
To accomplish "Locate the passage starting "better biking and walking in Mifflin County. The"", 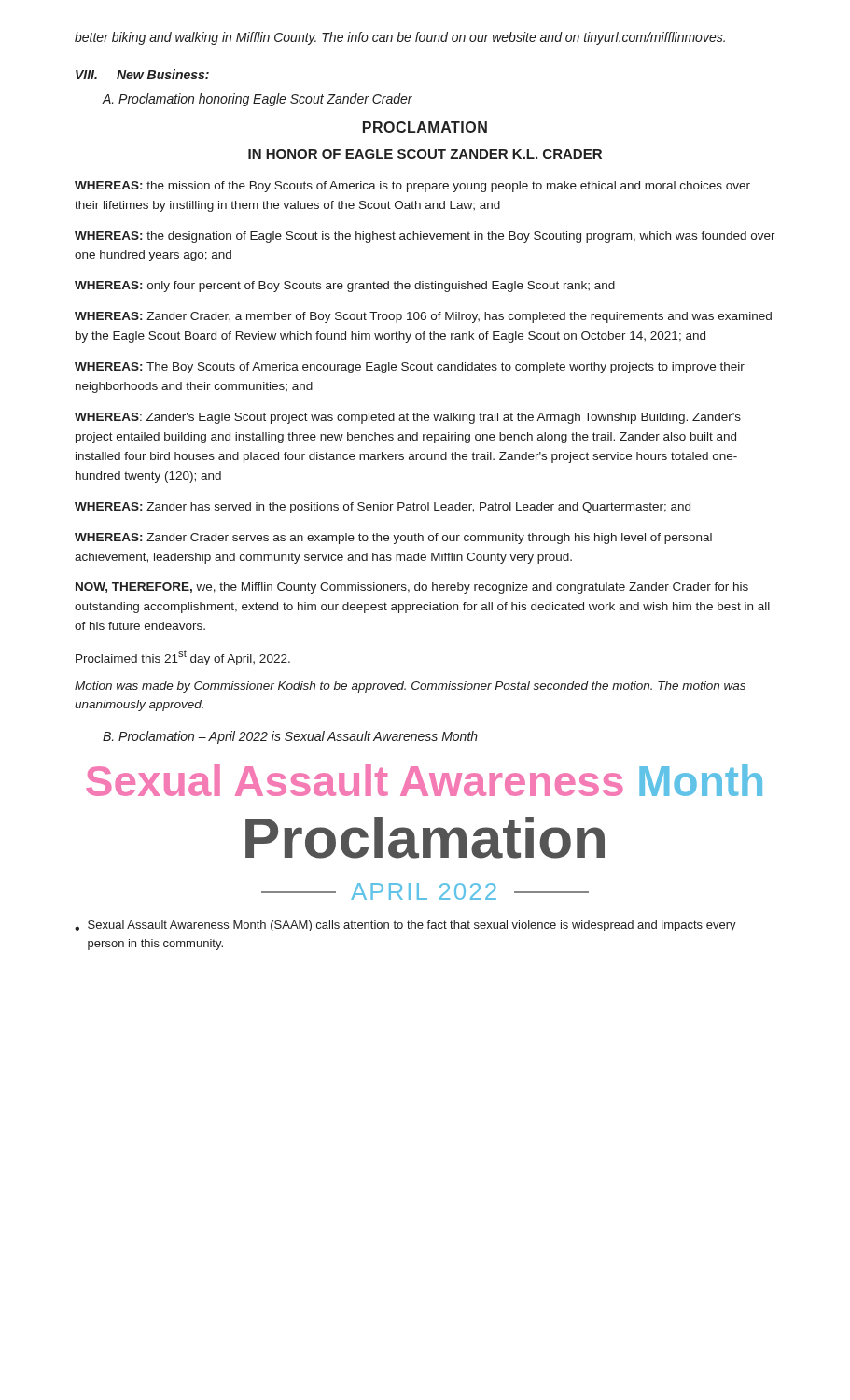I will [x=401, y=37].
